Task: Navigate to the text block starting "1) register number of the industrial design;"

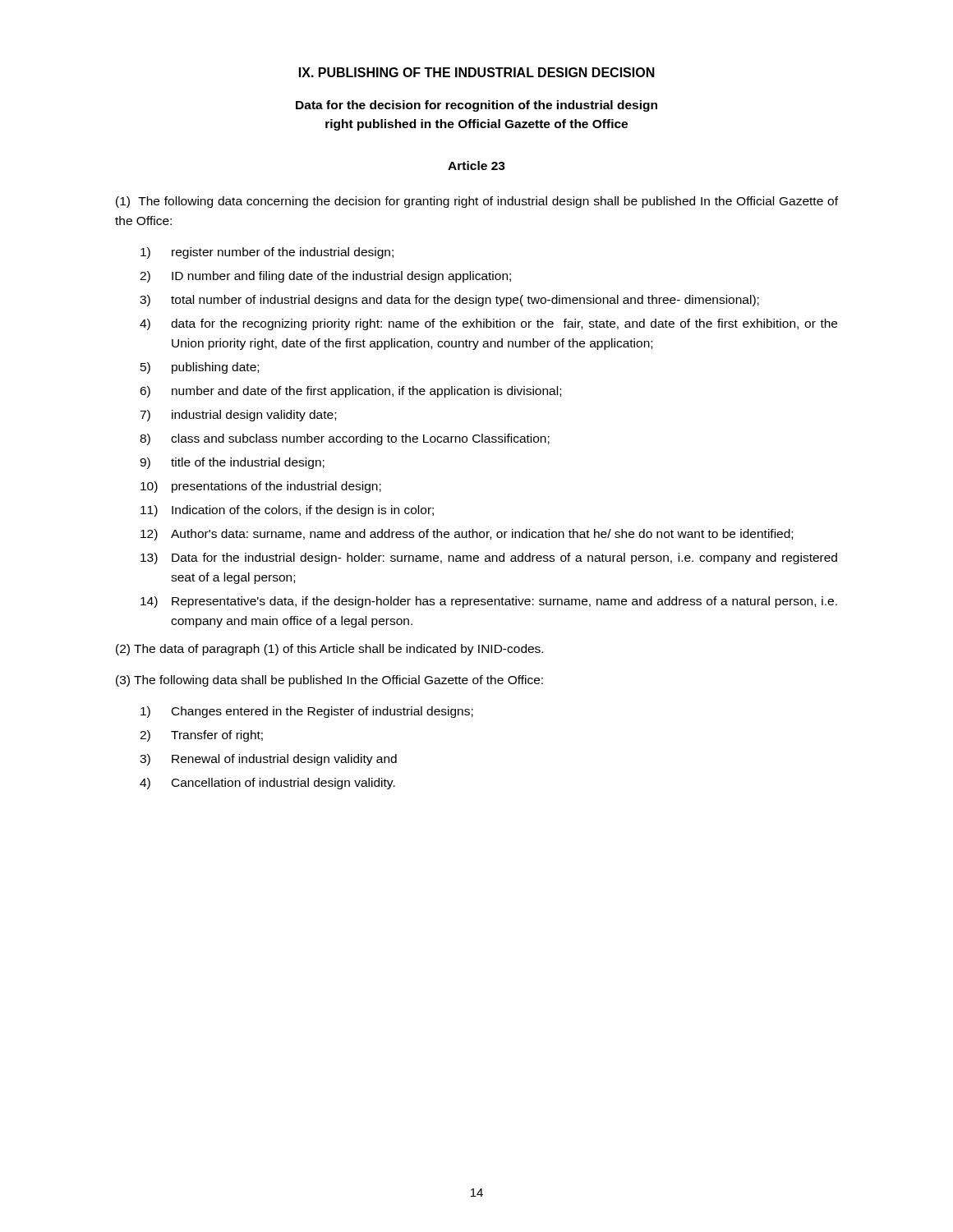Action: [x=267, y=253]
